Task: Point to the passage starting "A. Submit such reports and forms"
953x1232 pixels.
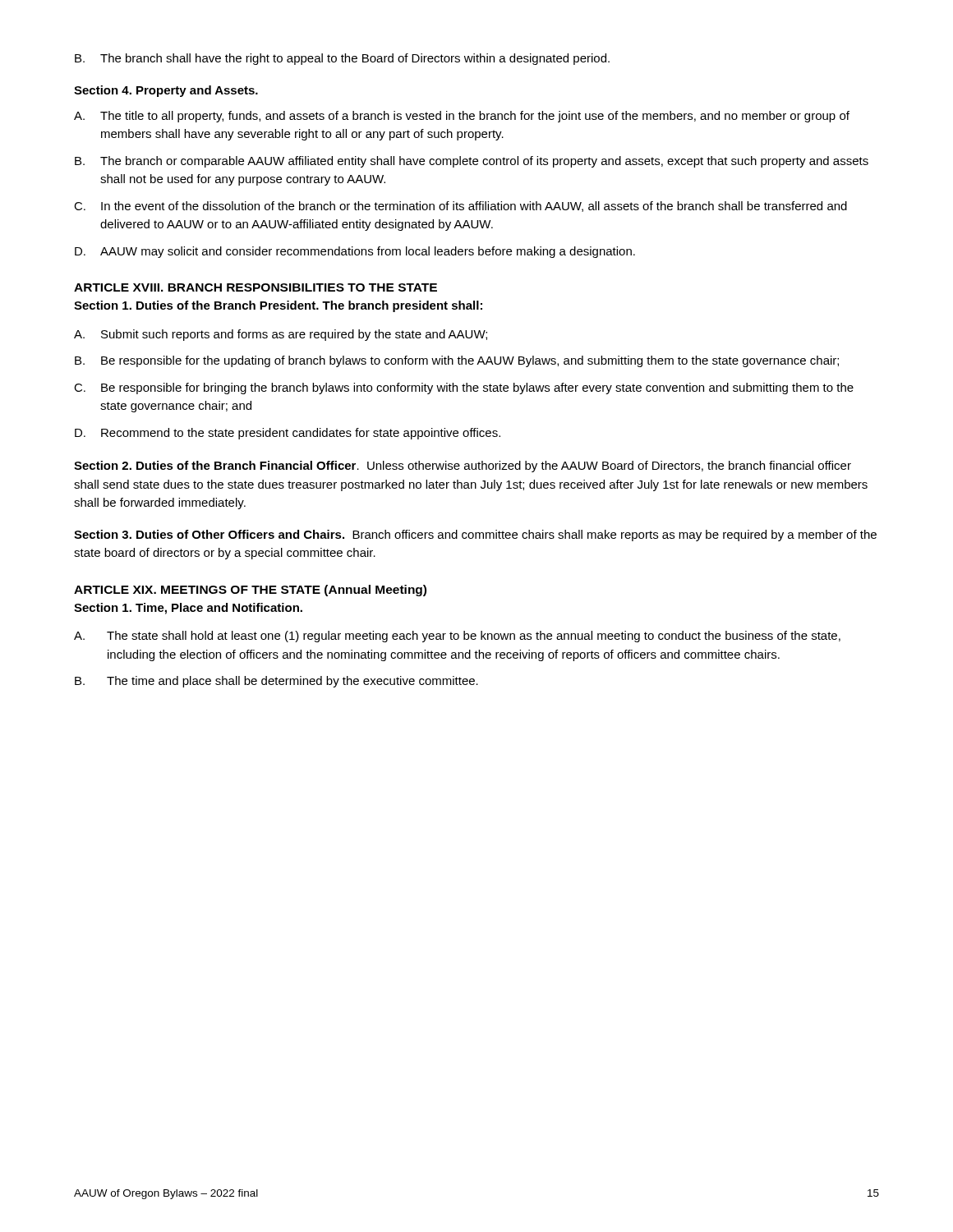Action: [476, 334]
